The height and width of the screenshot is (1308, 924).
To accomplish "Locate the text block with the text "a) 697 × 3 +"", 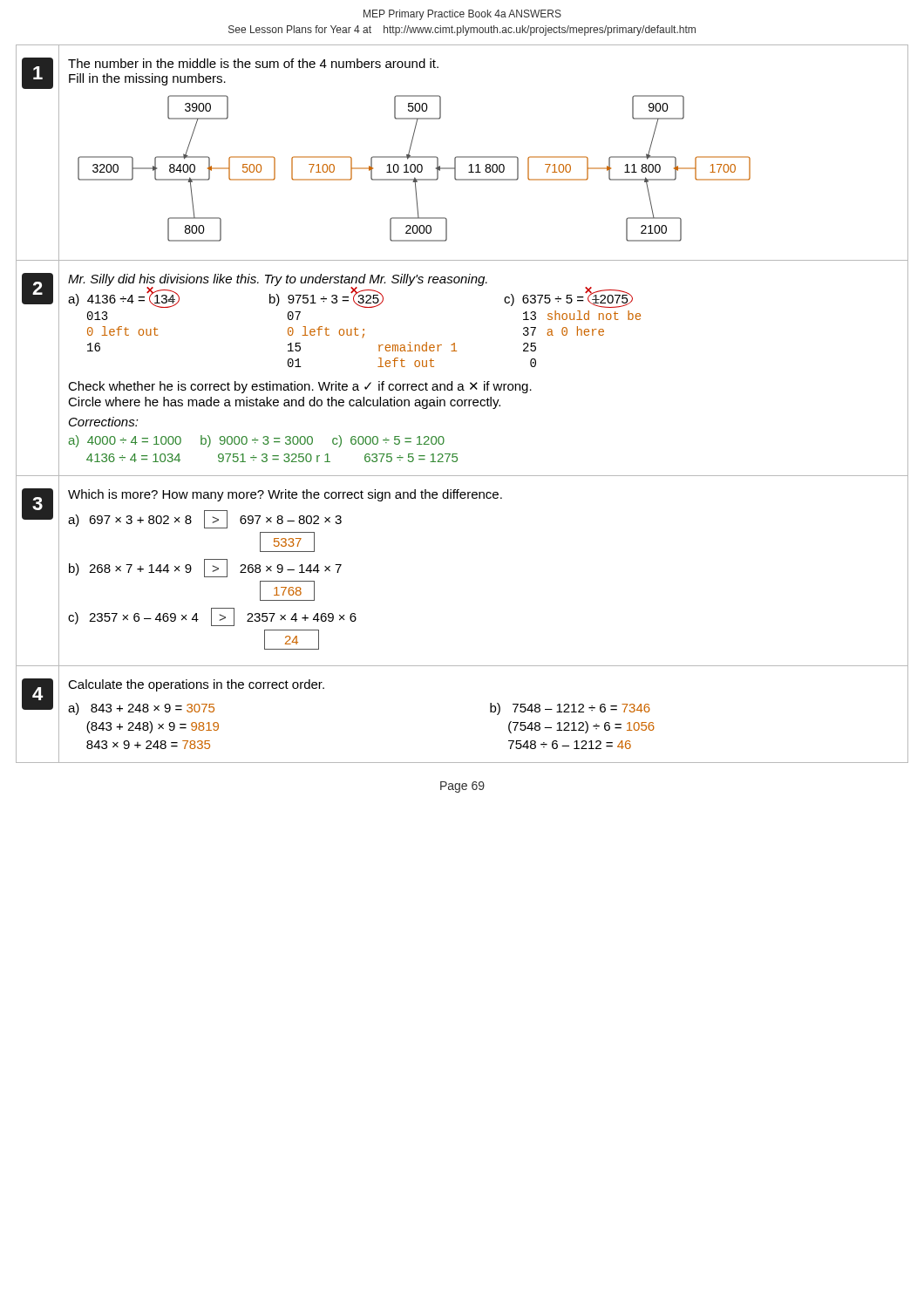I will tap(205, 519).
